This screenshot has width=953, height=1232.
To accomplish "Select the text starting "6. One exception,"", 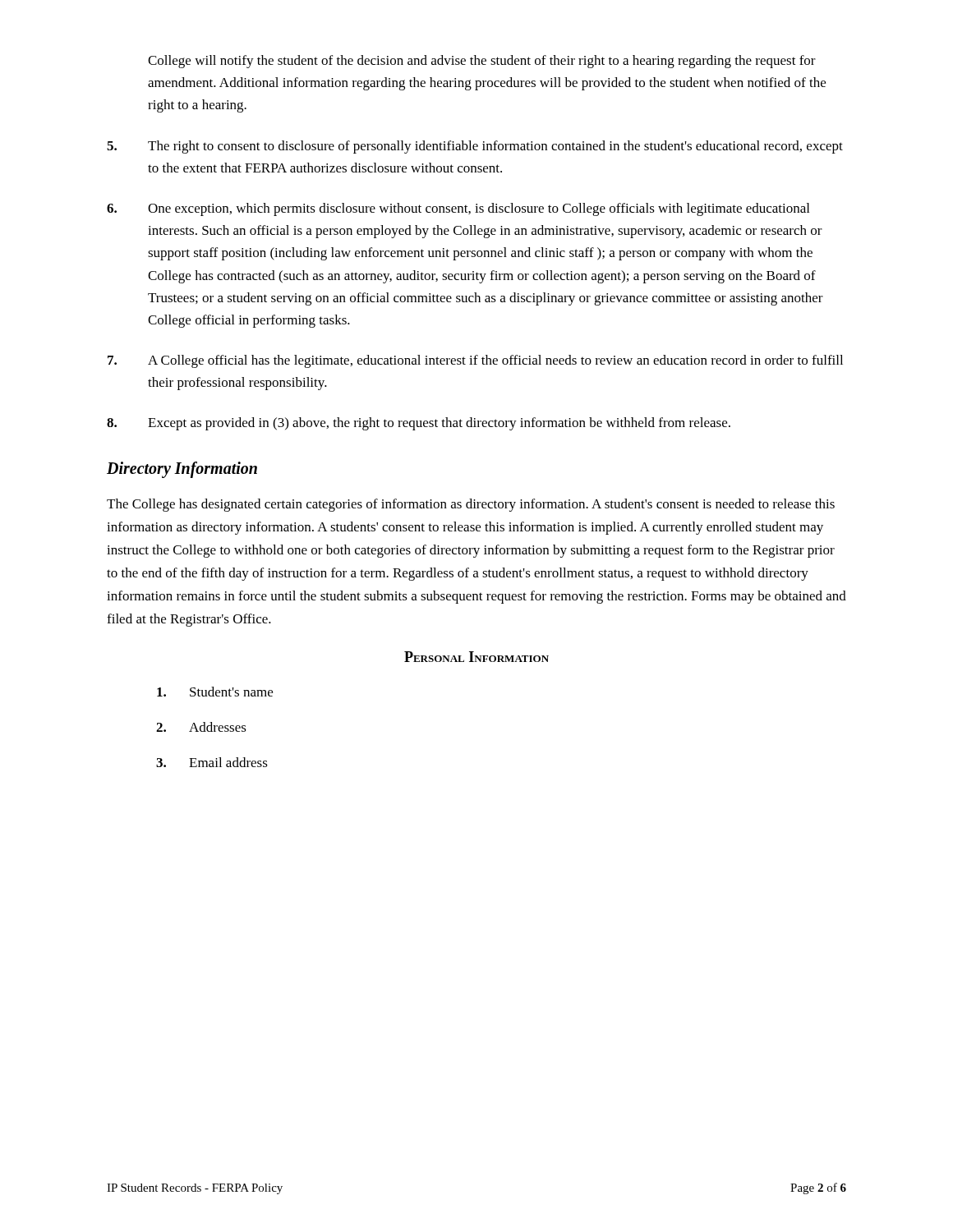I will click(x=476, y=264).
